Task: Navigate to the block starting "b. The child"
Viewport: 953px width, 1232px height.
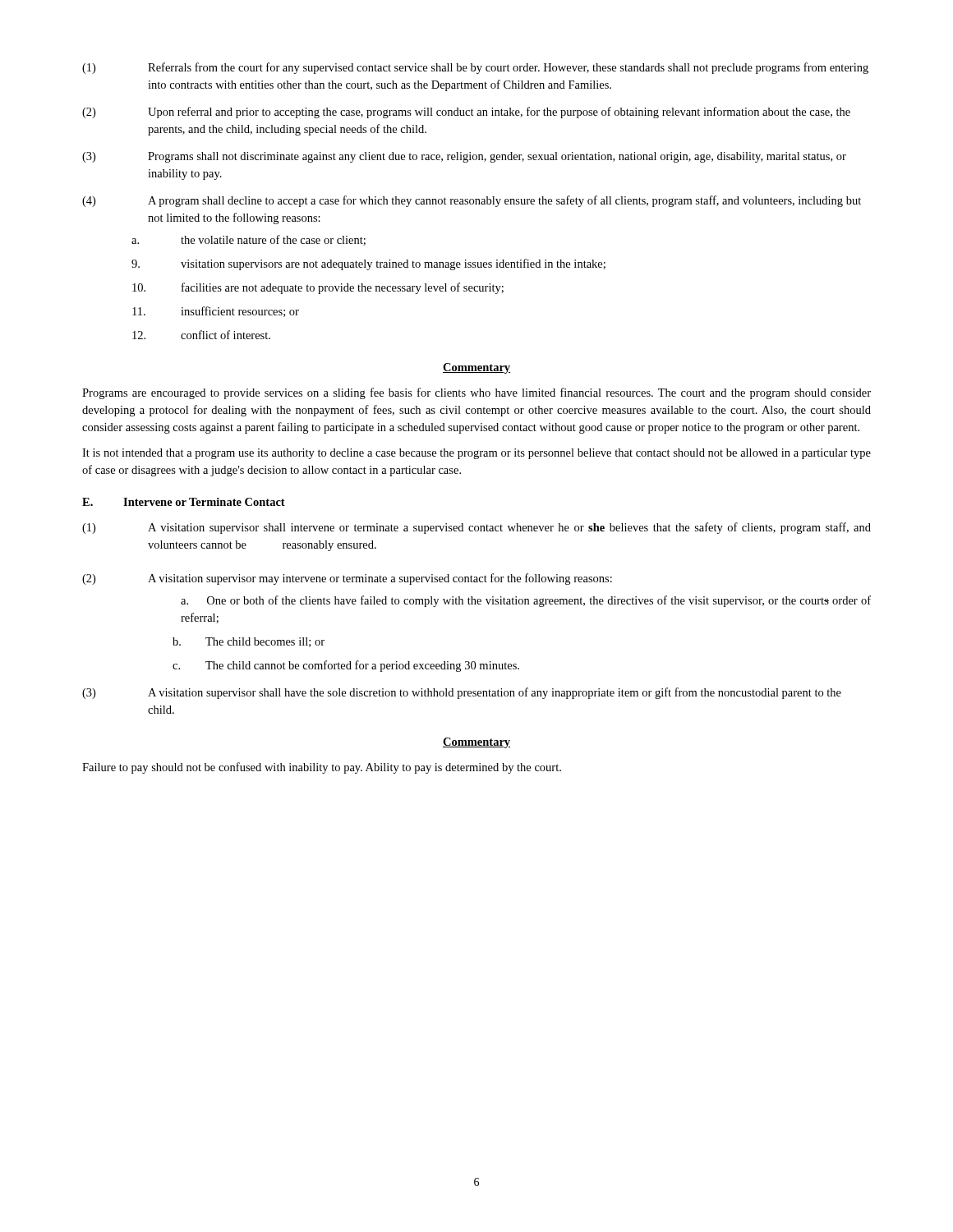Action: pyautogui.click(x=249, y=642)
